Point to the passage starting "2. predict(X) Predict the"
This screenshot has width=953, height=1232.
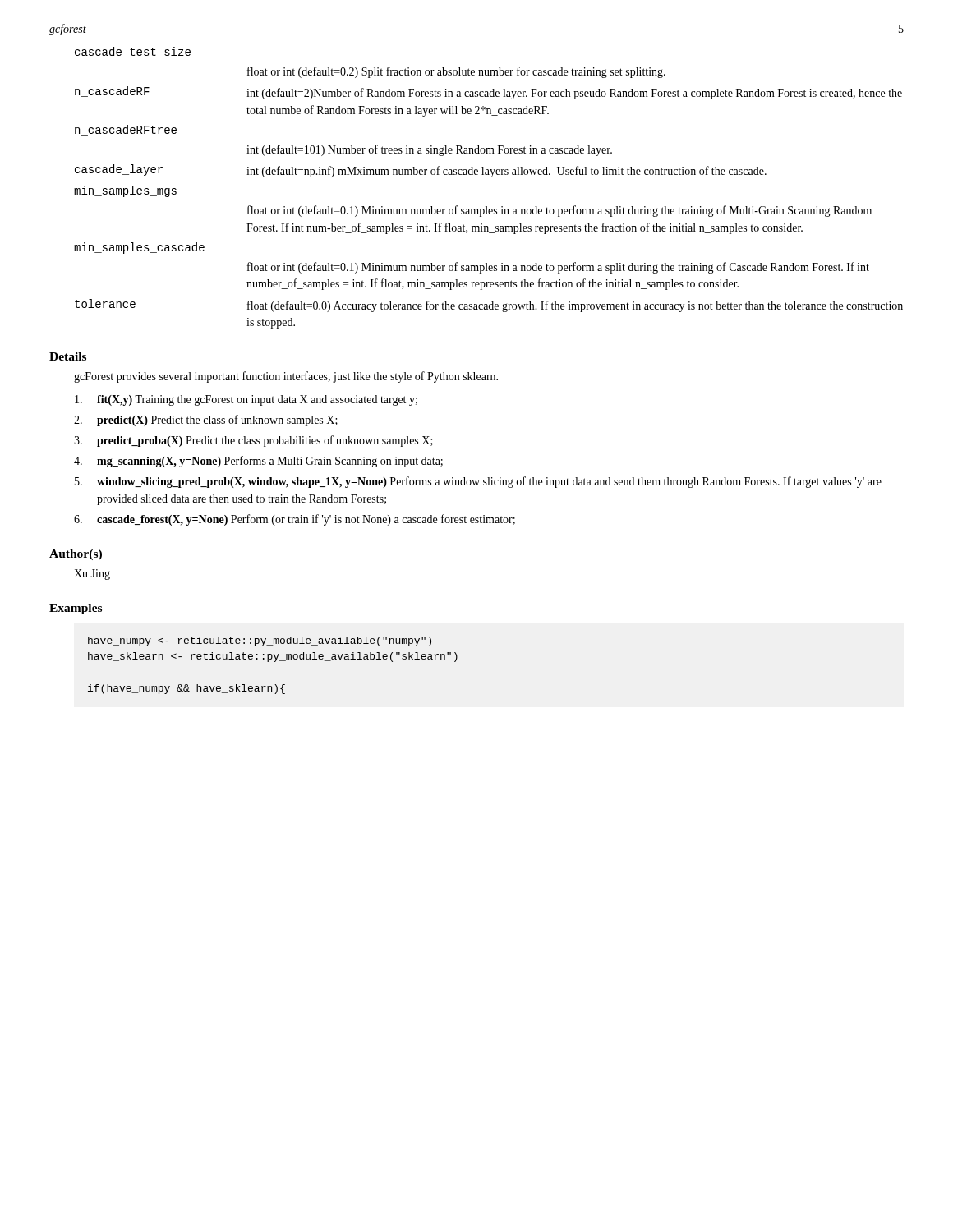pyautogui.click(x=206, y=421)
